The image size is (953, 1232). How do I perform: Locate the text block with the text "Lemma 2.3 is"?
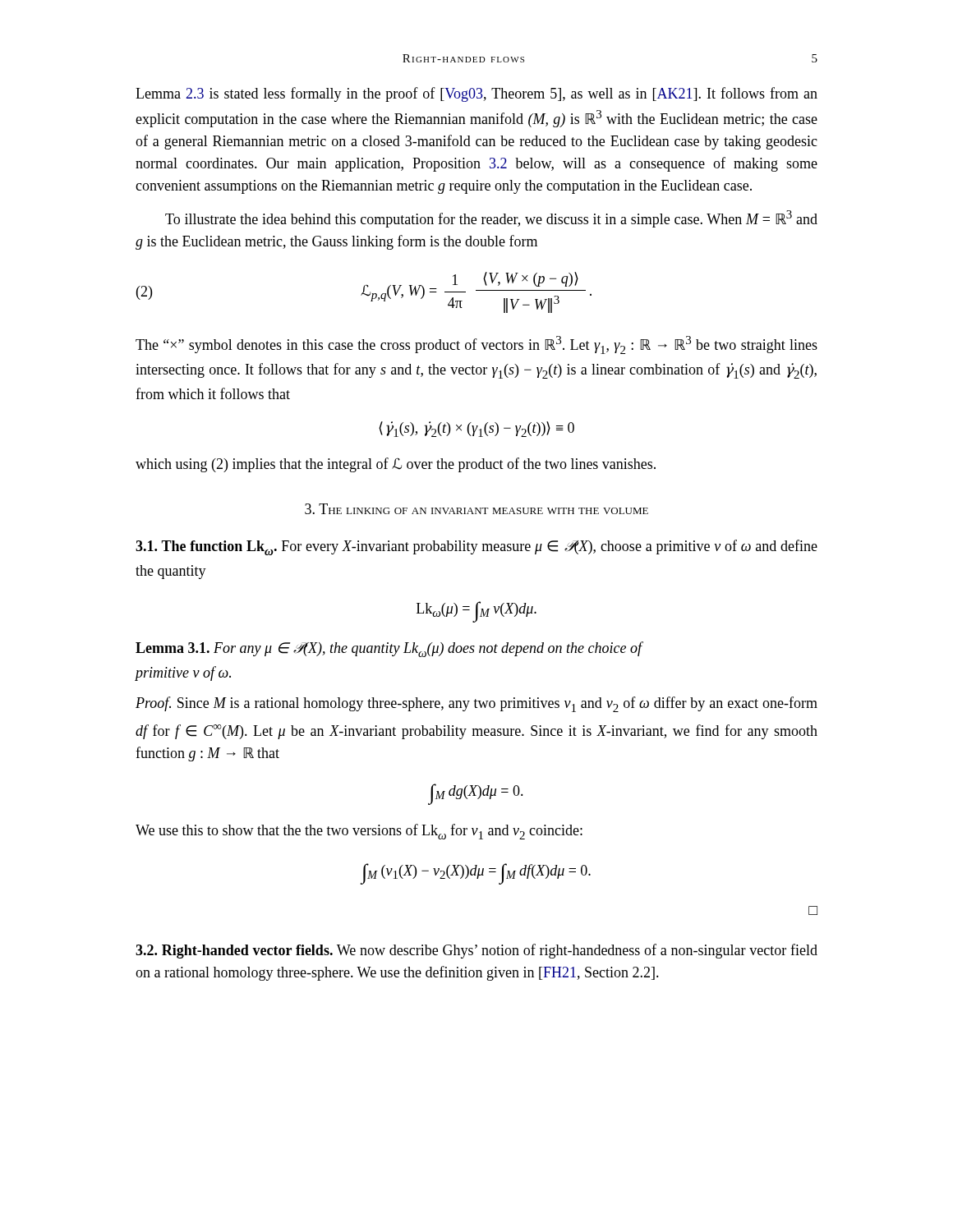[x=476, y=140]
